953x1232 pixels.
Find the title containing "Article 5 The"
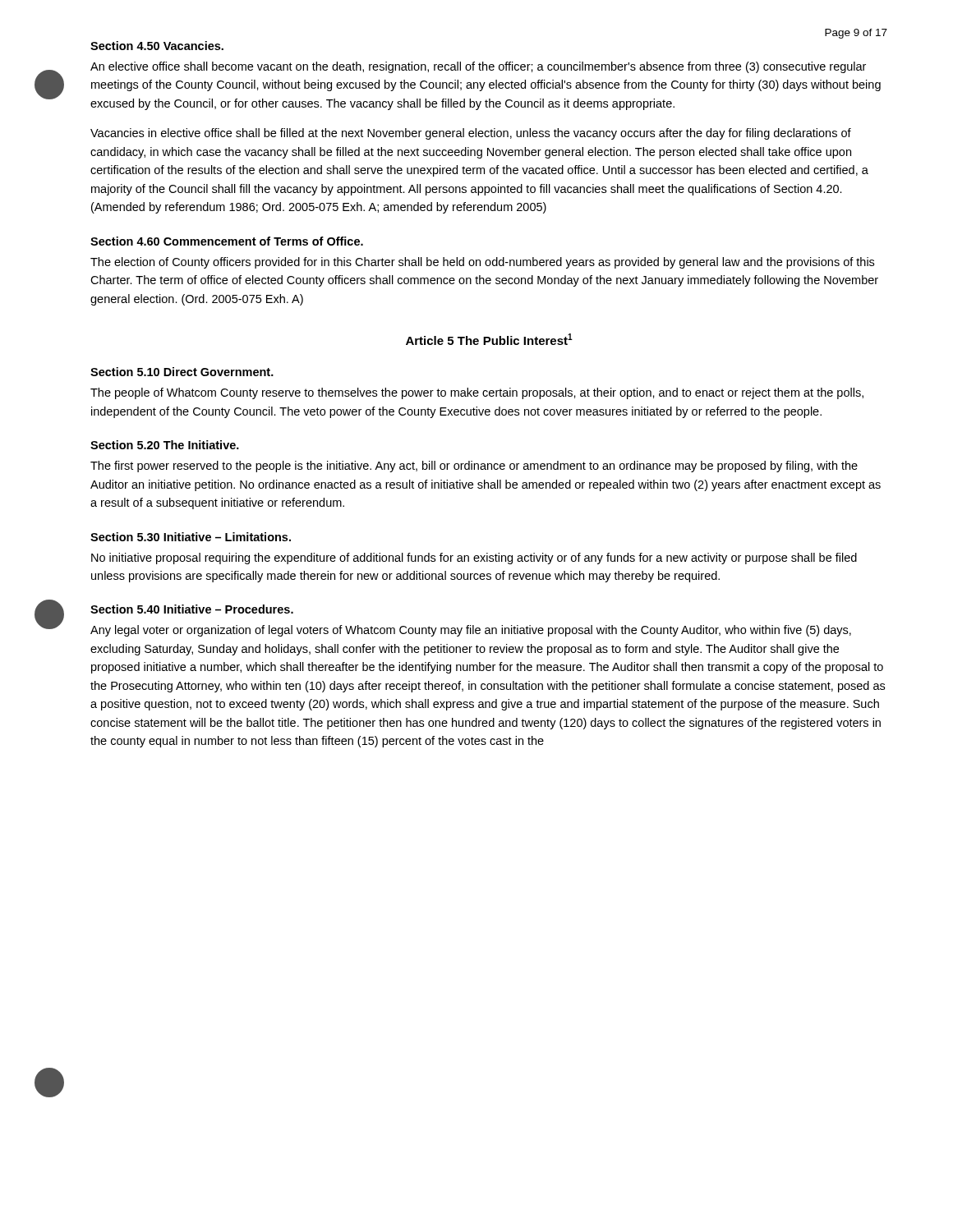click(x=489, y=340)
